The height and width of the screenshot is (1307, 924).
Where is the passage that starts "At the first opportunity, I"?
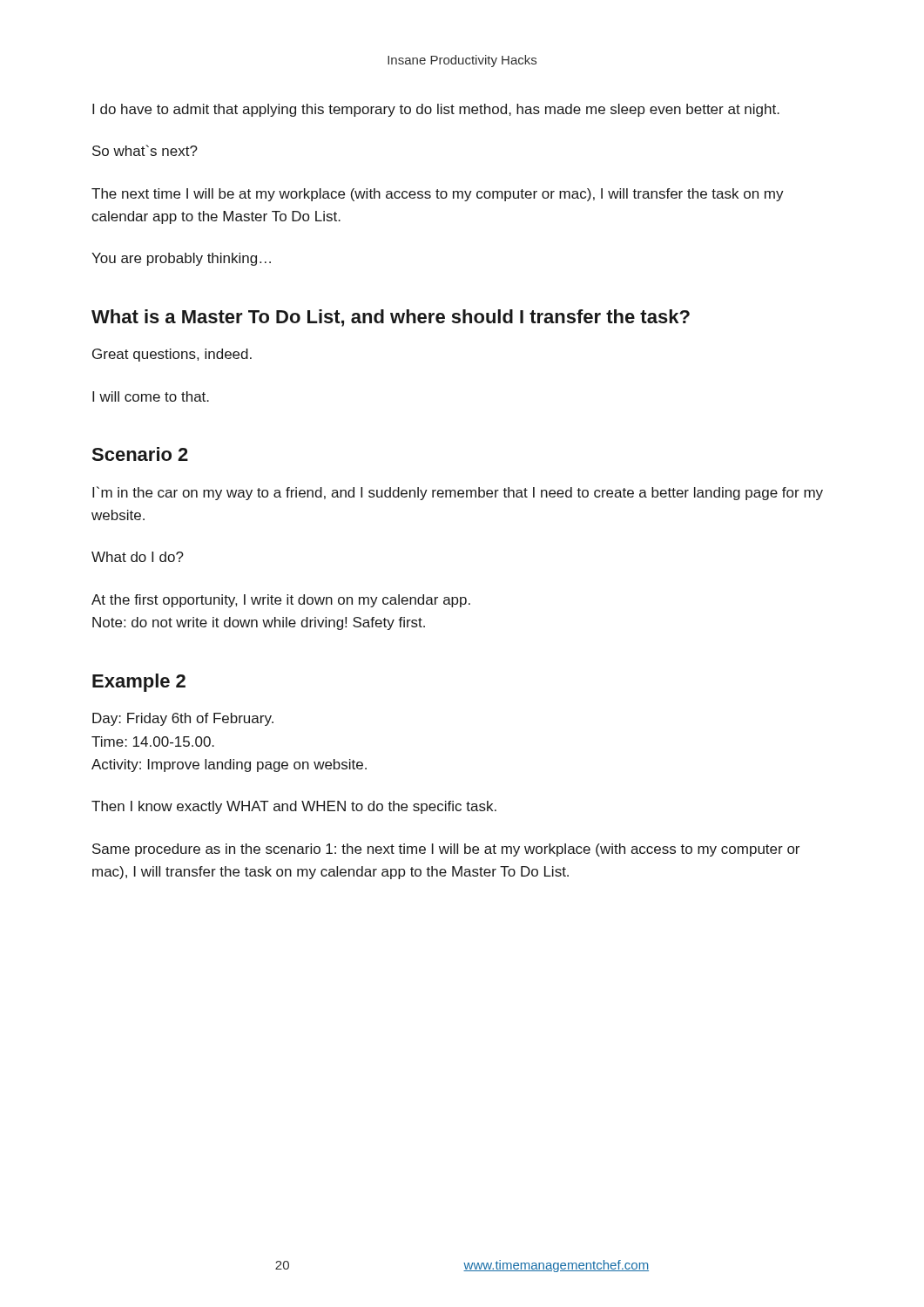(x=281, y=611)
